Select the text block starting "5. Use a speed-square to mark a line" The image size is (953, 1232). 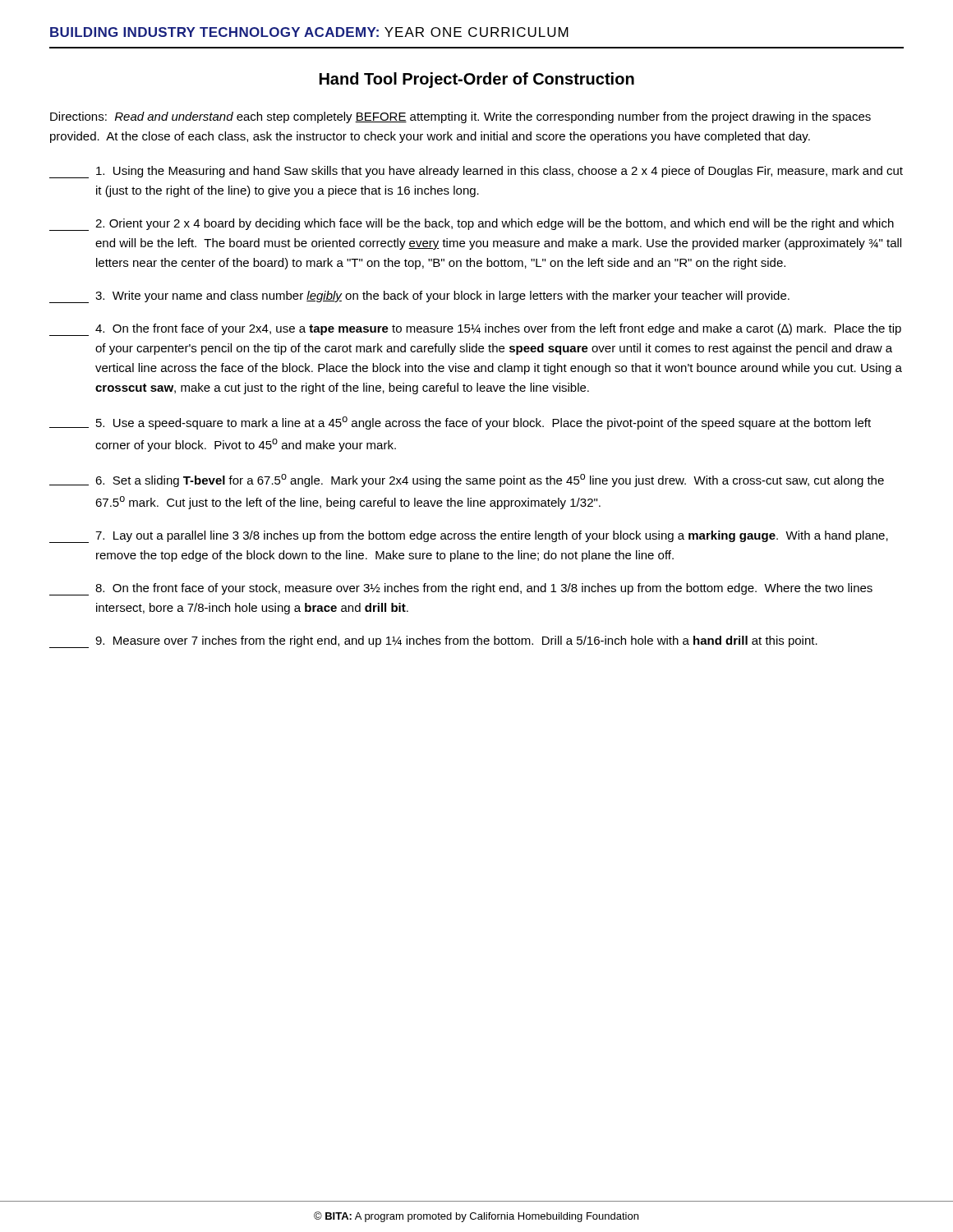476,433
